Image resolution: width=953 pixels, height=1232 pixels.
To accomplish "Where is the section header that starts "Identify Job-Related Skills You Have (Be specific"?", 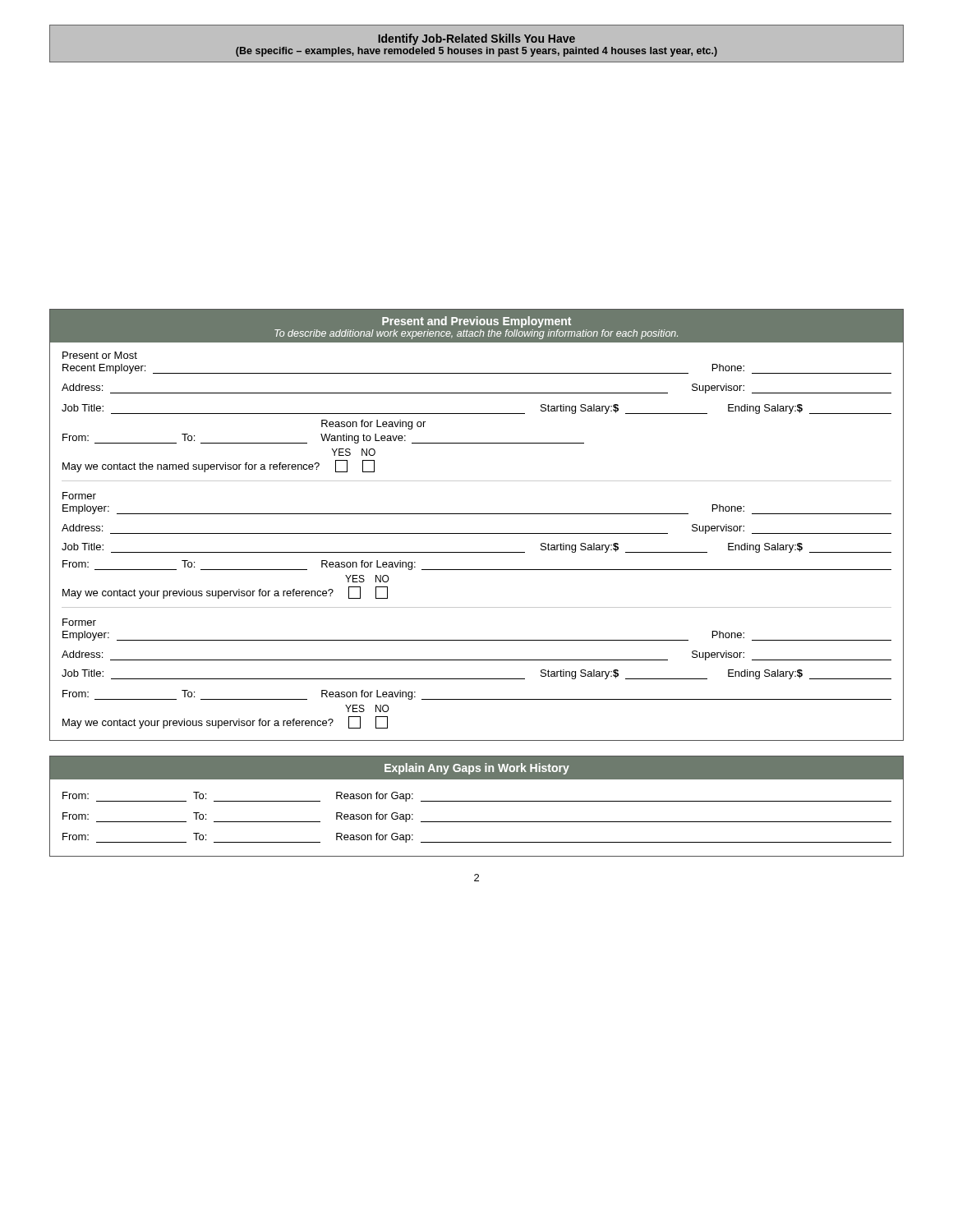I will tap(476, 44).
